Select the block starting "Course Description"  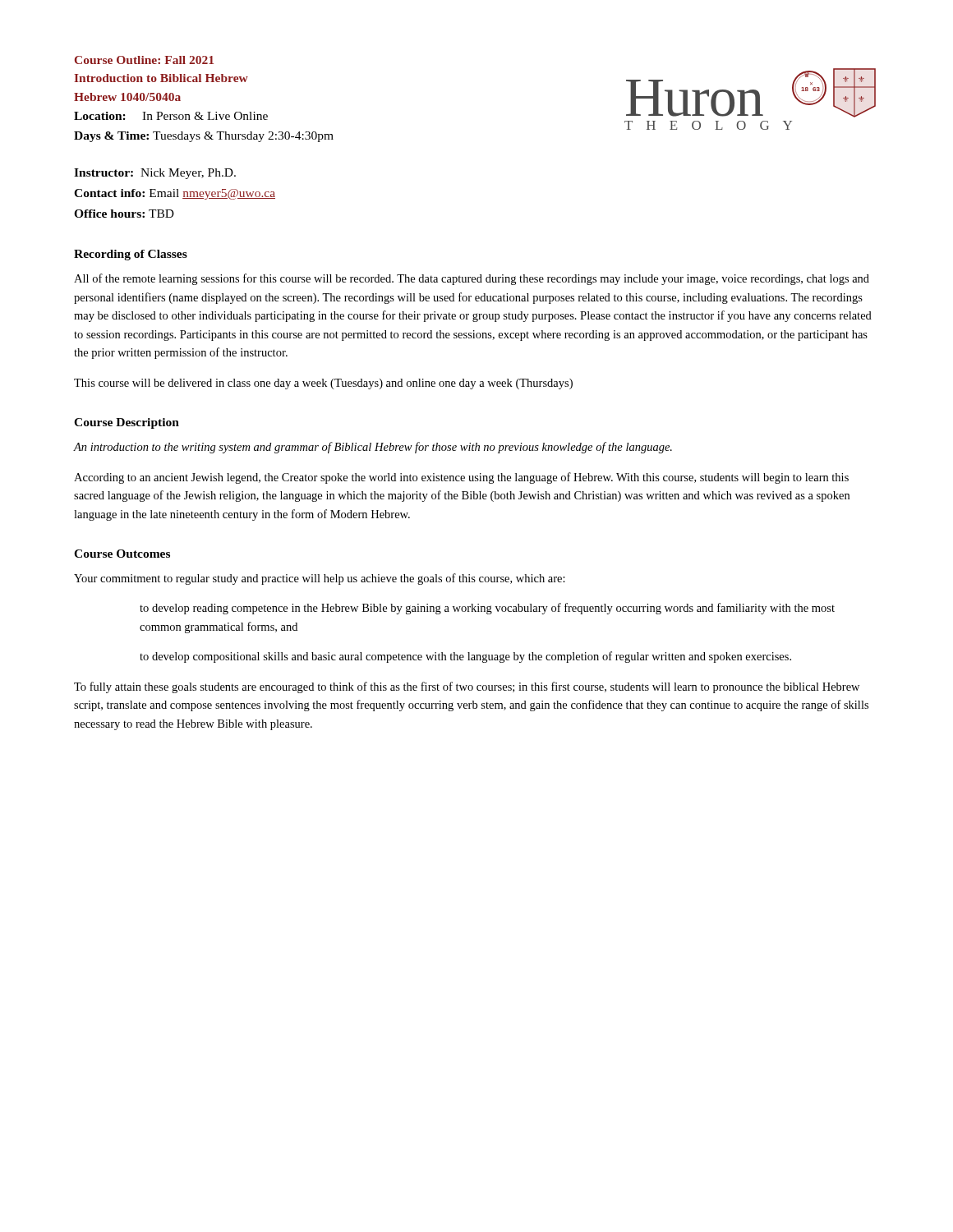pos(126,422)
